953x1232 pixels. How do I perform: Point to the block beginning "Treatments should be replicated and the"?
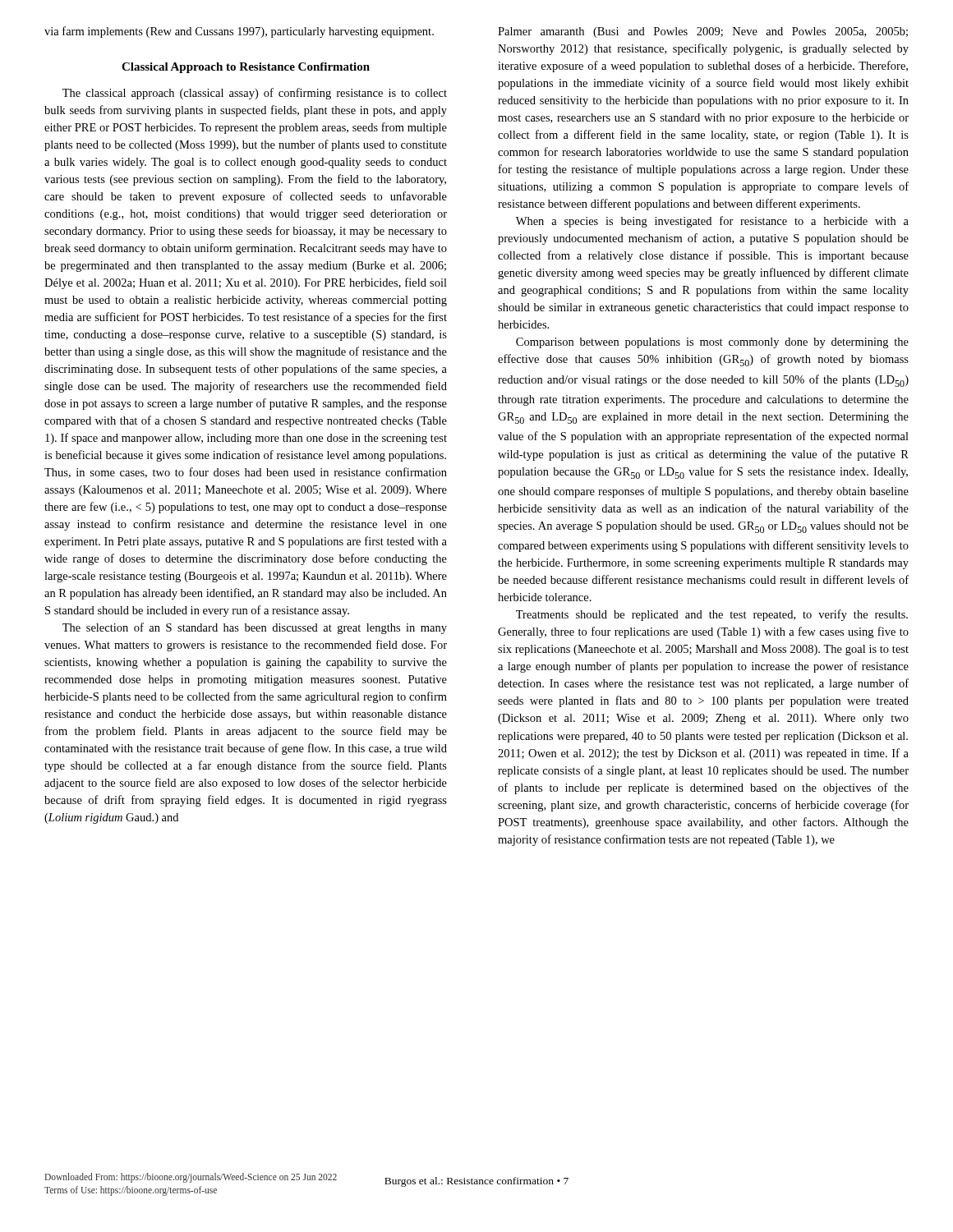(703, 727)
